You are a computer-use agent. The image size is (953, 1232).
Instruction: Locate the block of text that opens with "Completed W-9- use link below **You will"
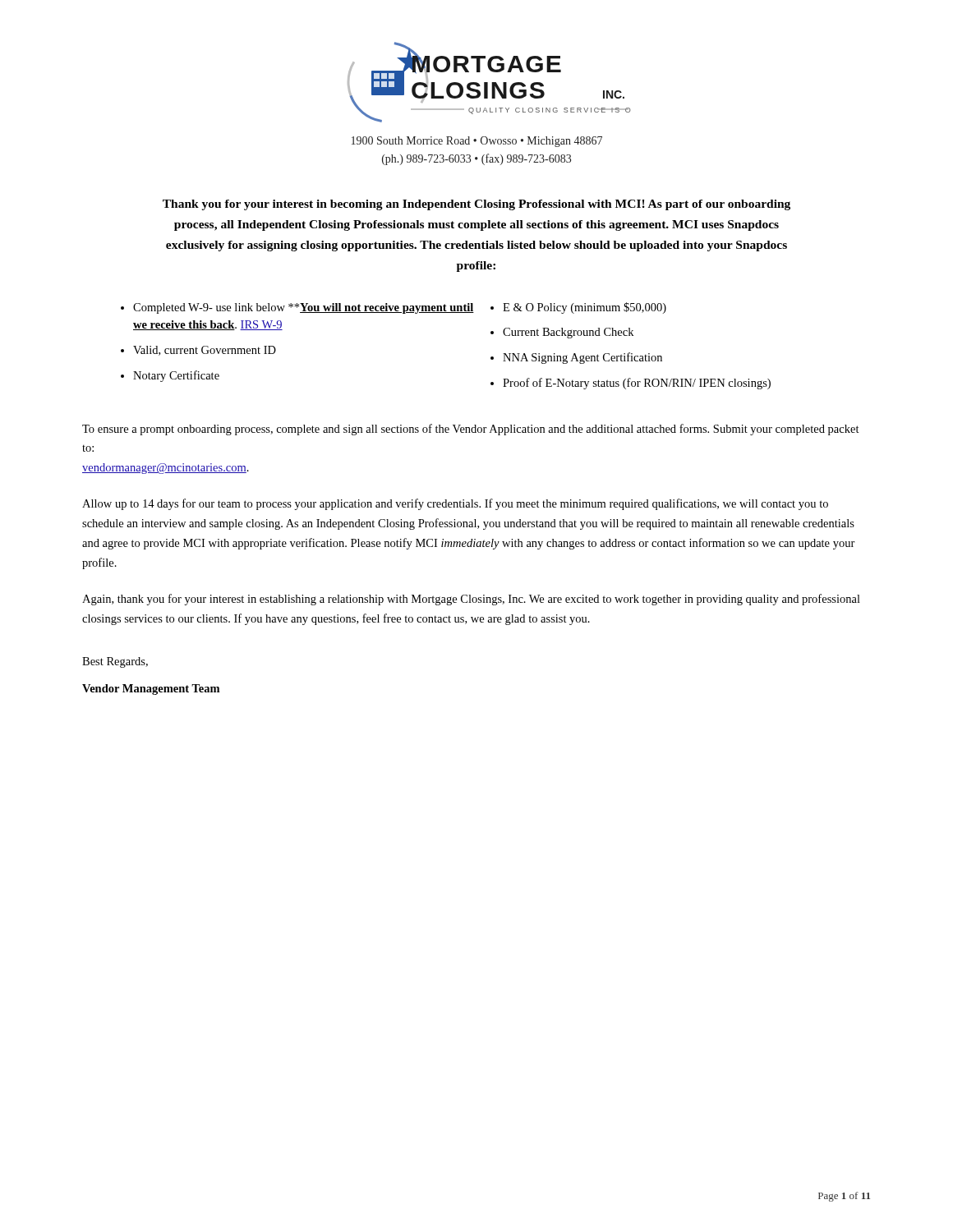click(x=305, y=317)
